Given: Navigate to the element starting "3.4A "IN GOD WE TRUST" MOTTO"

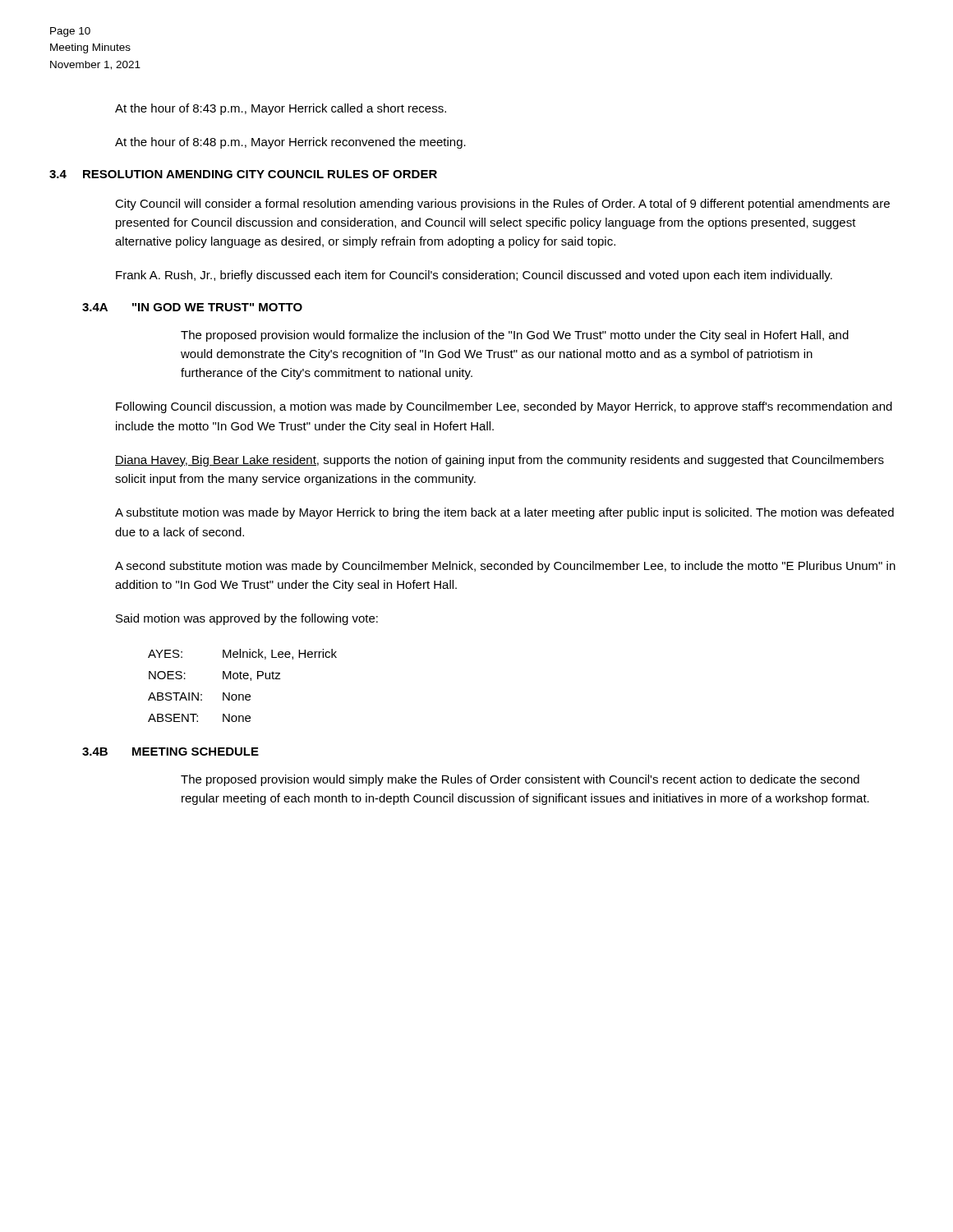Looking at the screenshot, I should (192, 306).
